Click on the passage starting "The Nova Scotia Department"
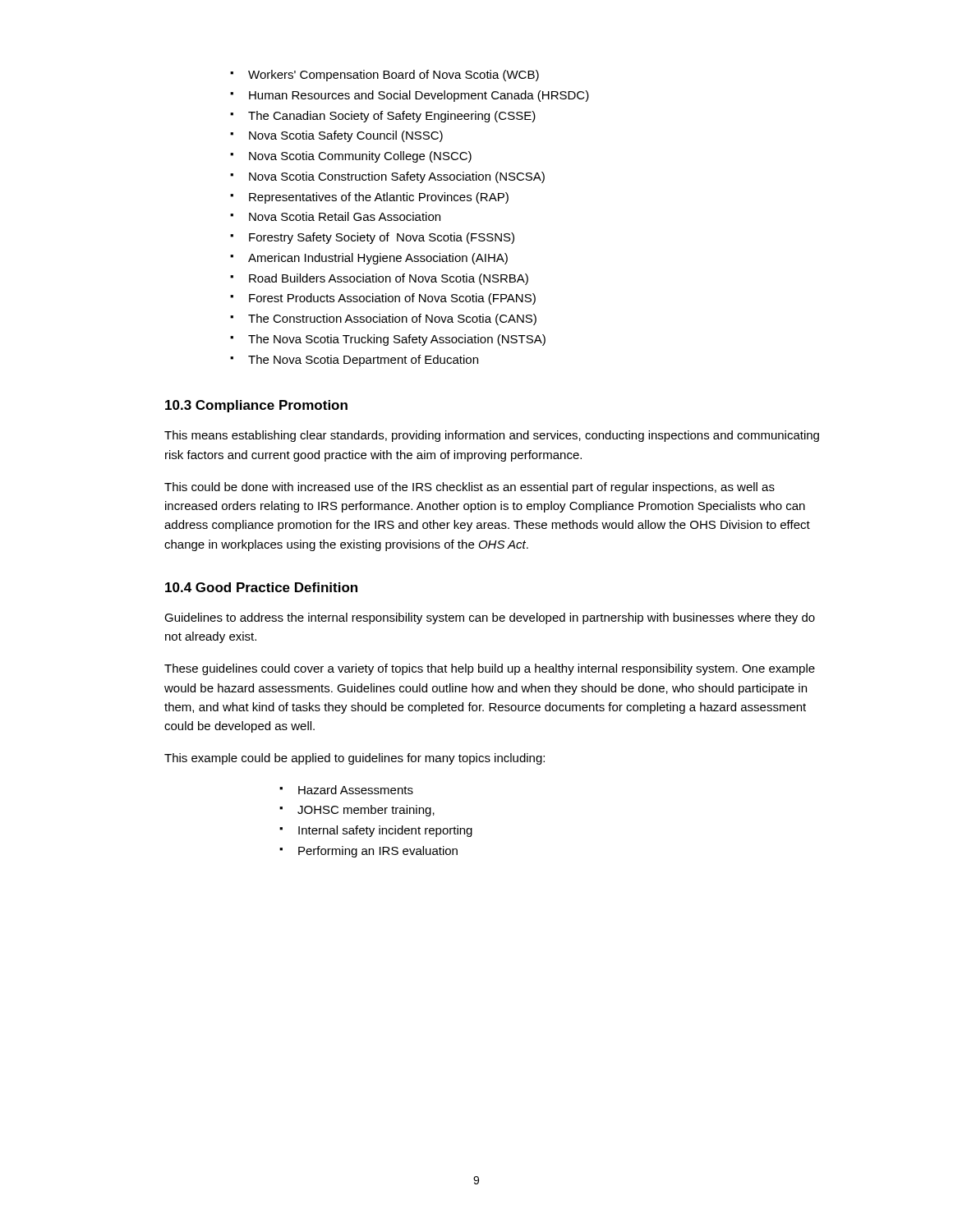 click(364, 359)
